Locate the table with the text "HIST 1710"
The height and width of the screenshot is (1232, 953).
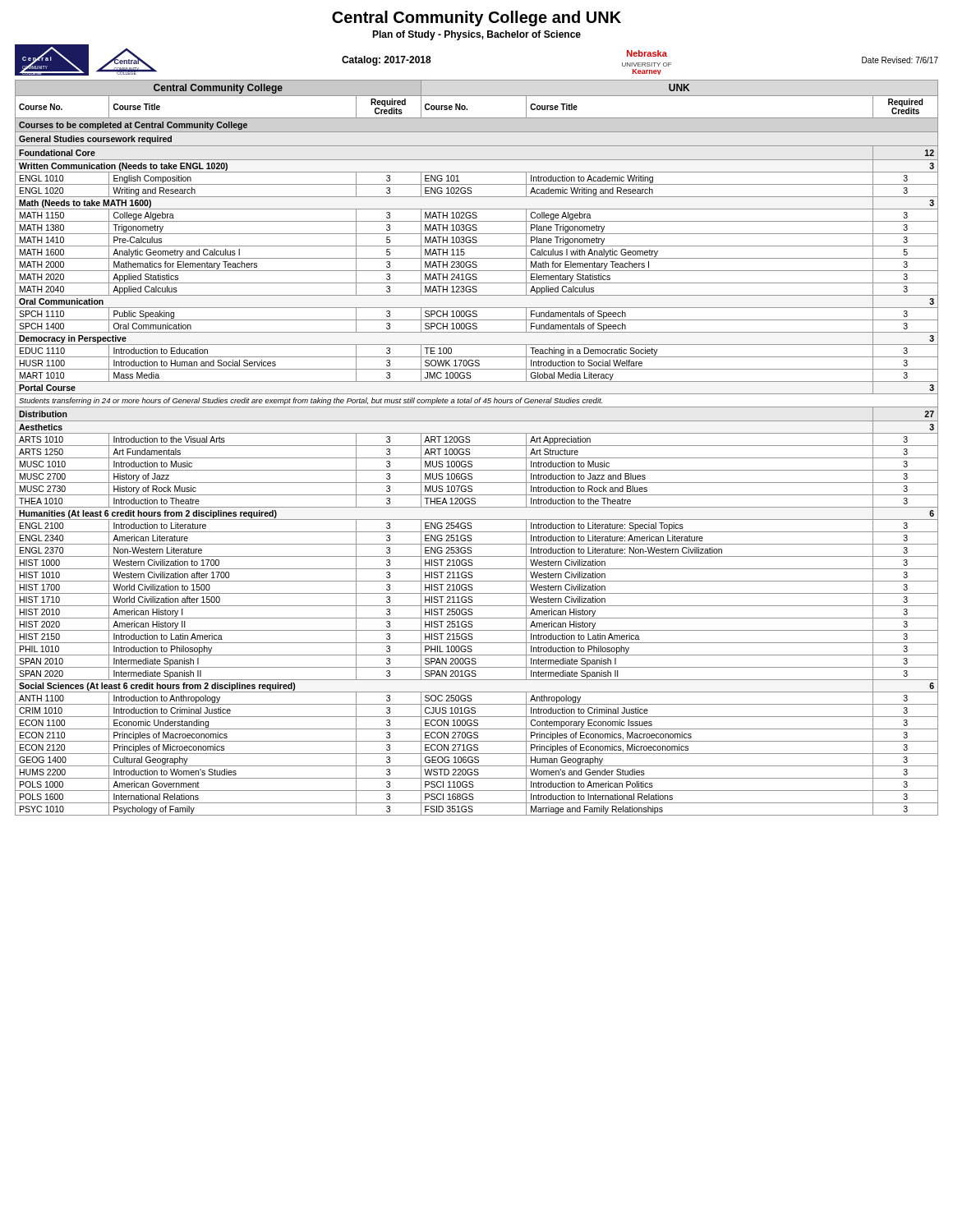476,448
